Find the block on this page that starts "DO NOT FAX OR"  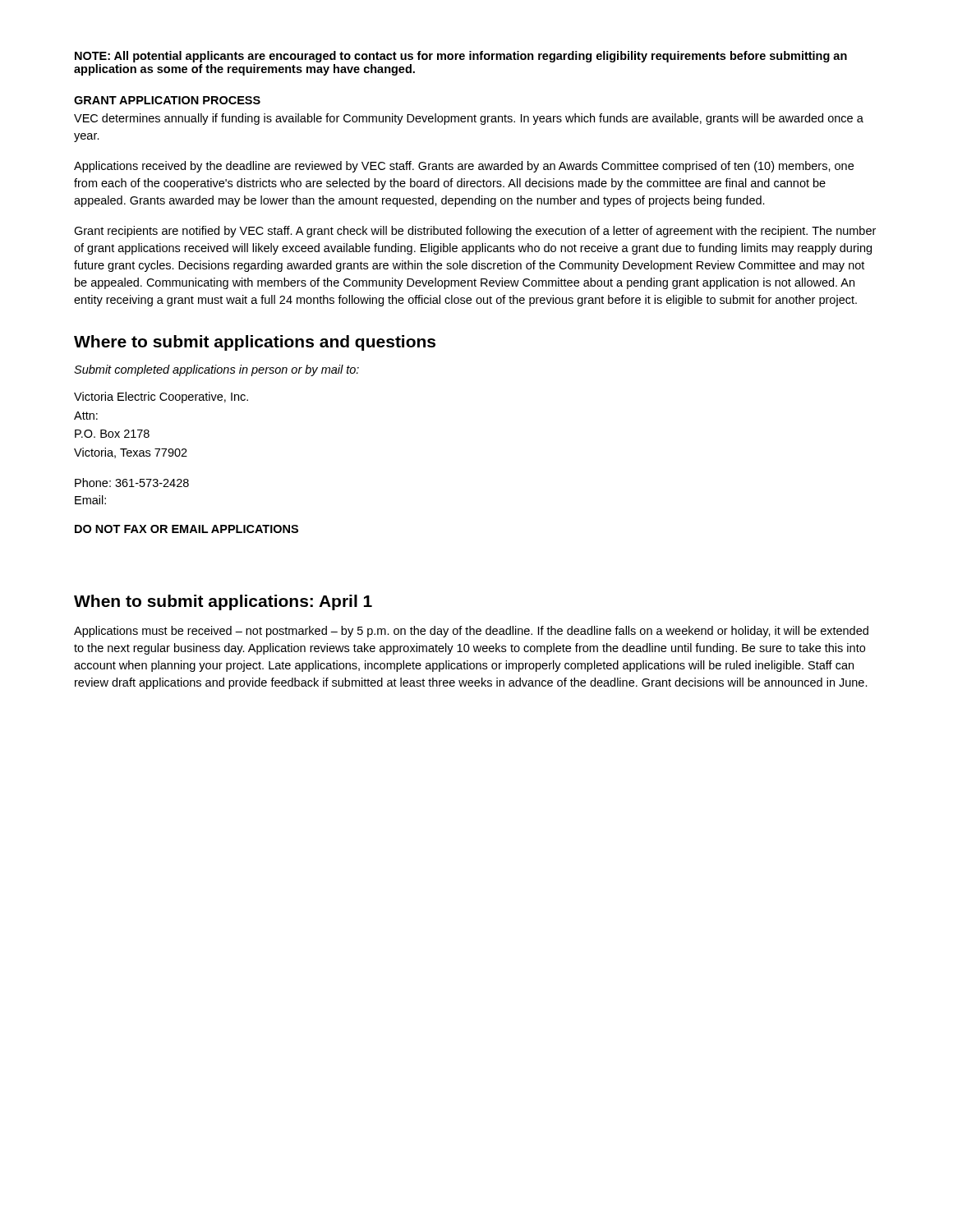pos(186,529)
